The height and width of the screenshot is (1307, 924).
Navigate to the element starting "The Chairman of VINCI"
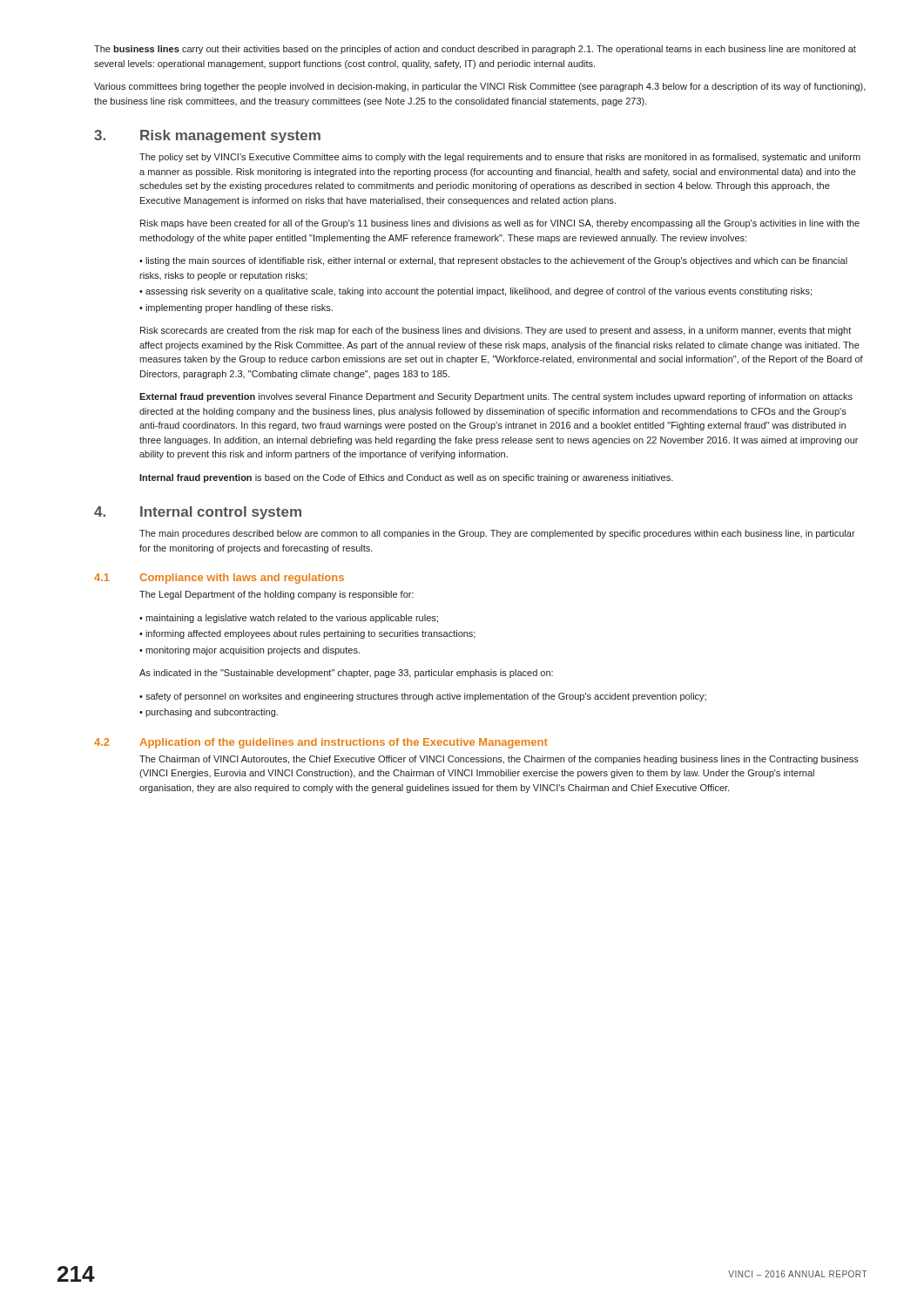(x=499, y=773)
